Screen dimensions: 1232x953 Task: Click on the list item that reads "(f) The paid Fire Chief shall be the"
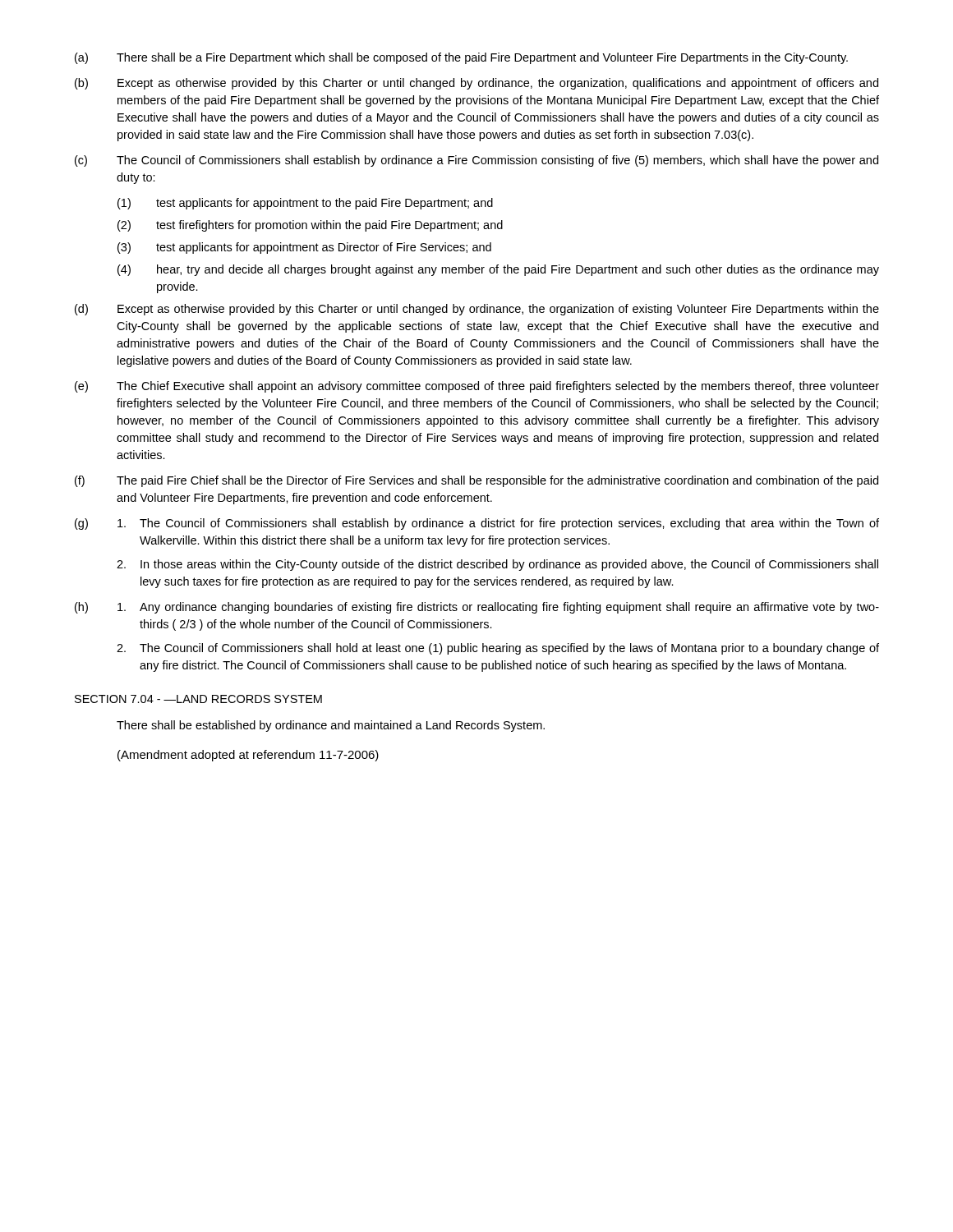coord(476,490)
